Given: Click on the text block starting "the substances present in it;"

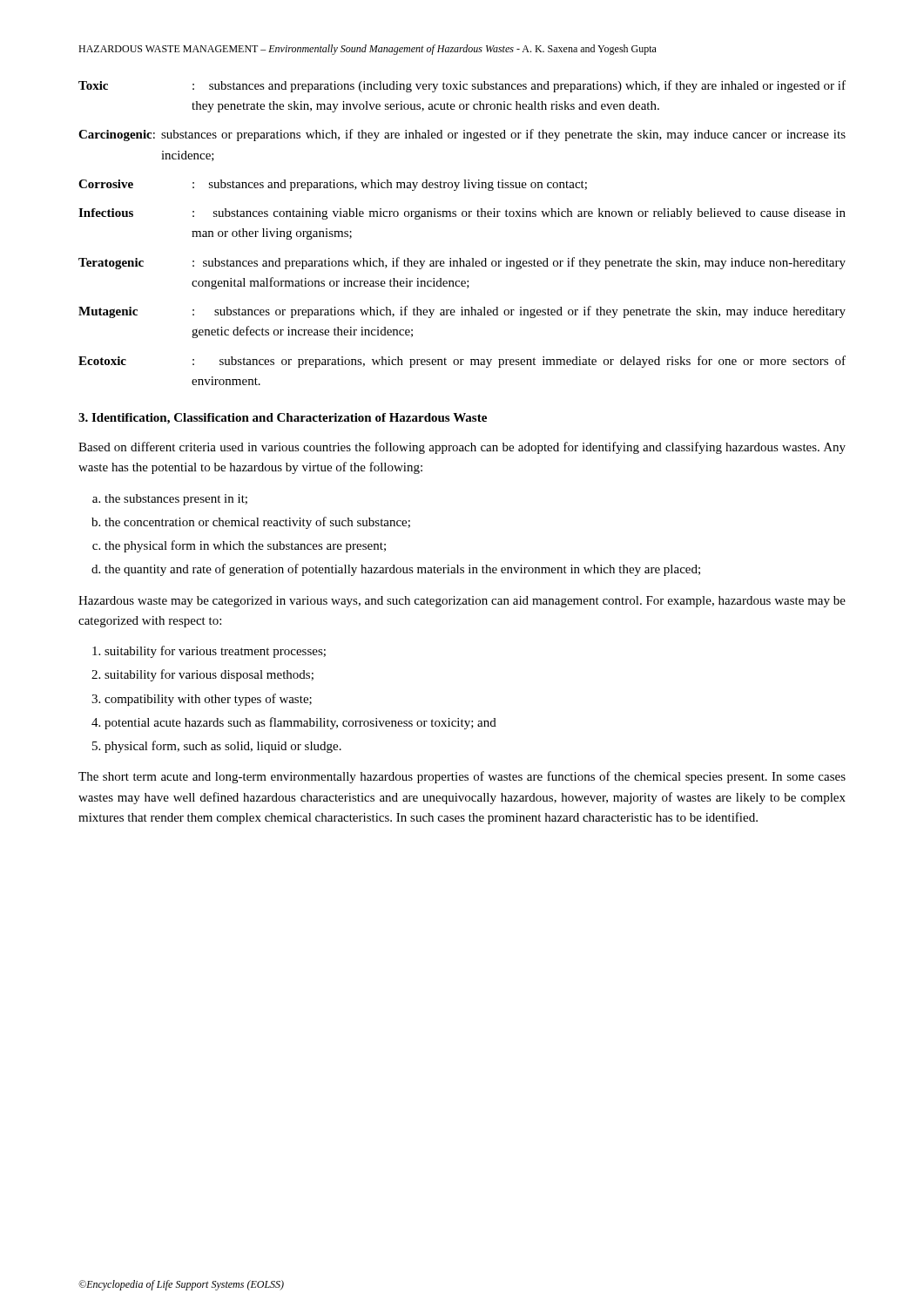Looking at the screenshot, I should pyautogui.click(x=176, y=498).
